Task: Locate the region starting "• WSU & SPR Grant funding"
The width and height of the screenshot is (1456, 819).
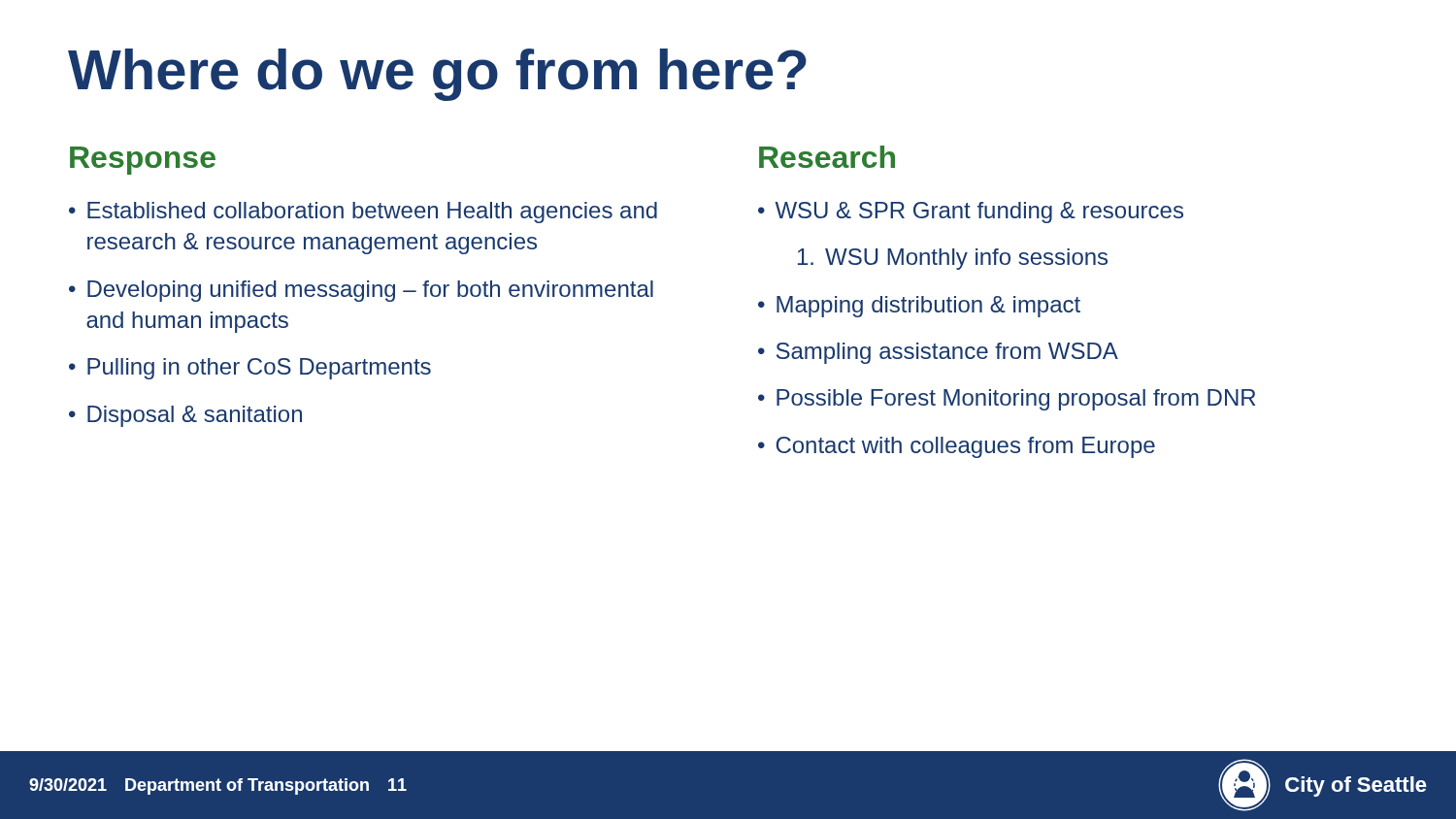Action: (x=971, y=211)
